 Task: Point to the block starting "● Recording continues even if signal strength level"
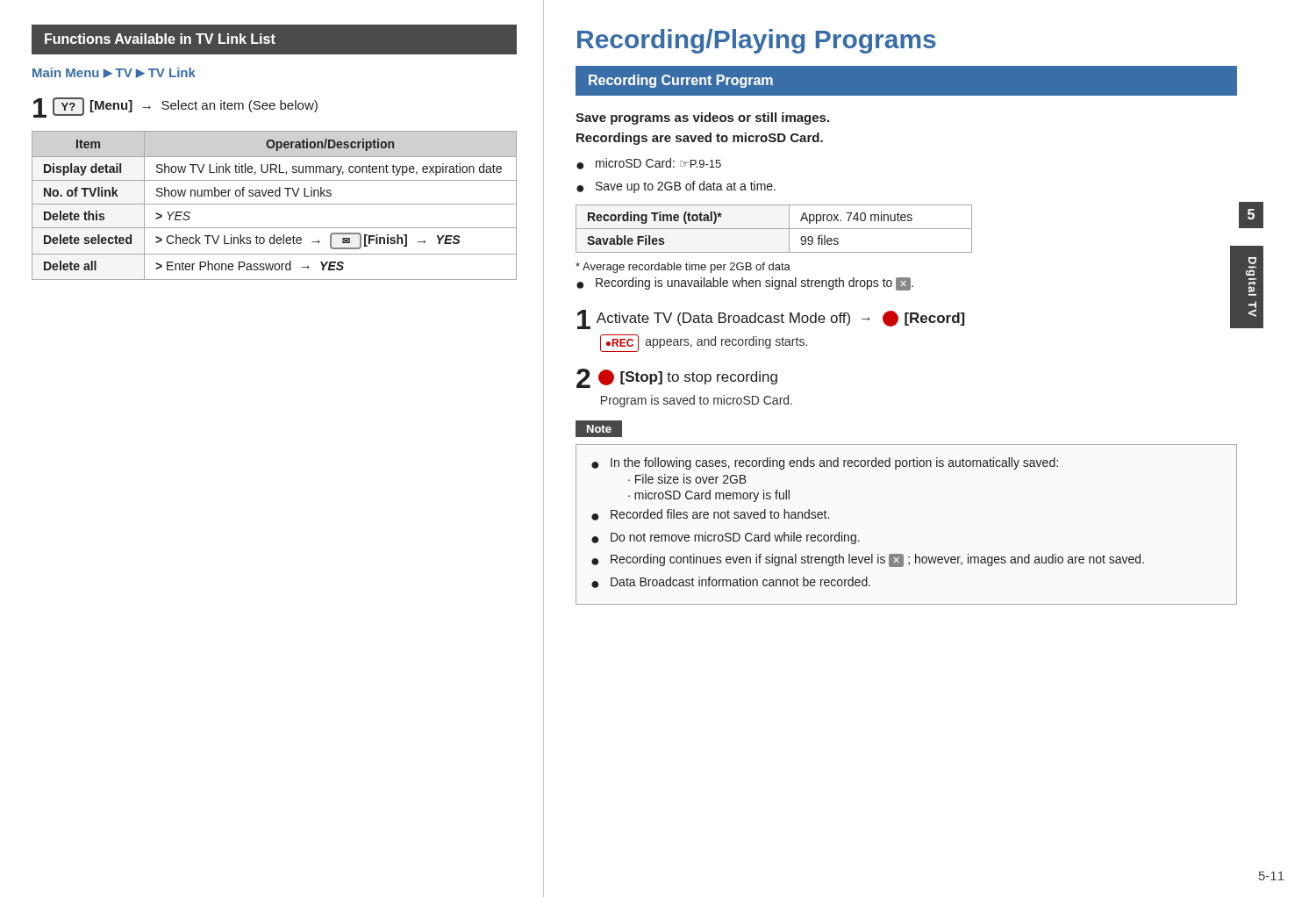[x=868, y=562]
